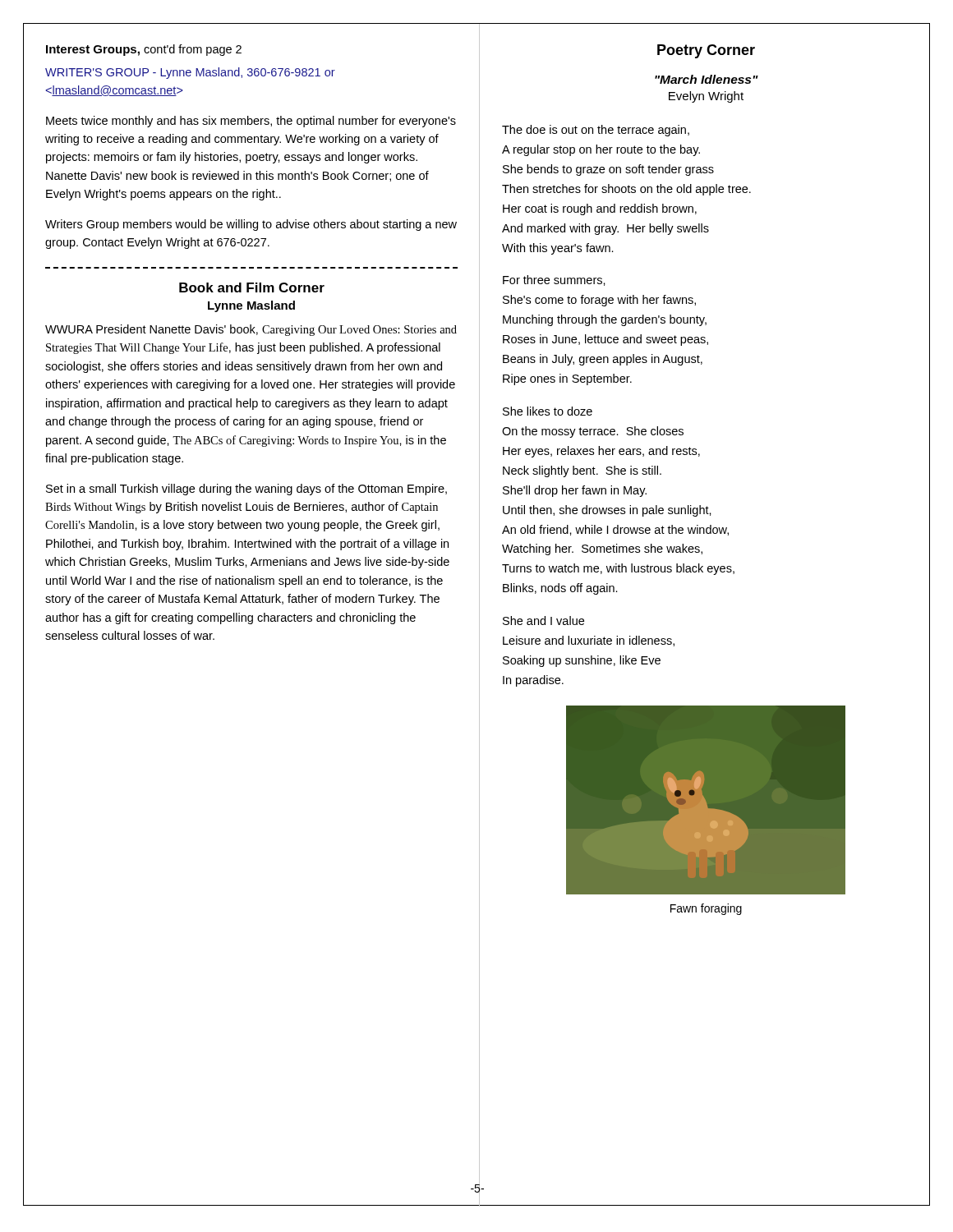Point to "Book and Film Corner"
The image size is (953, 1232).
(251, 288)
